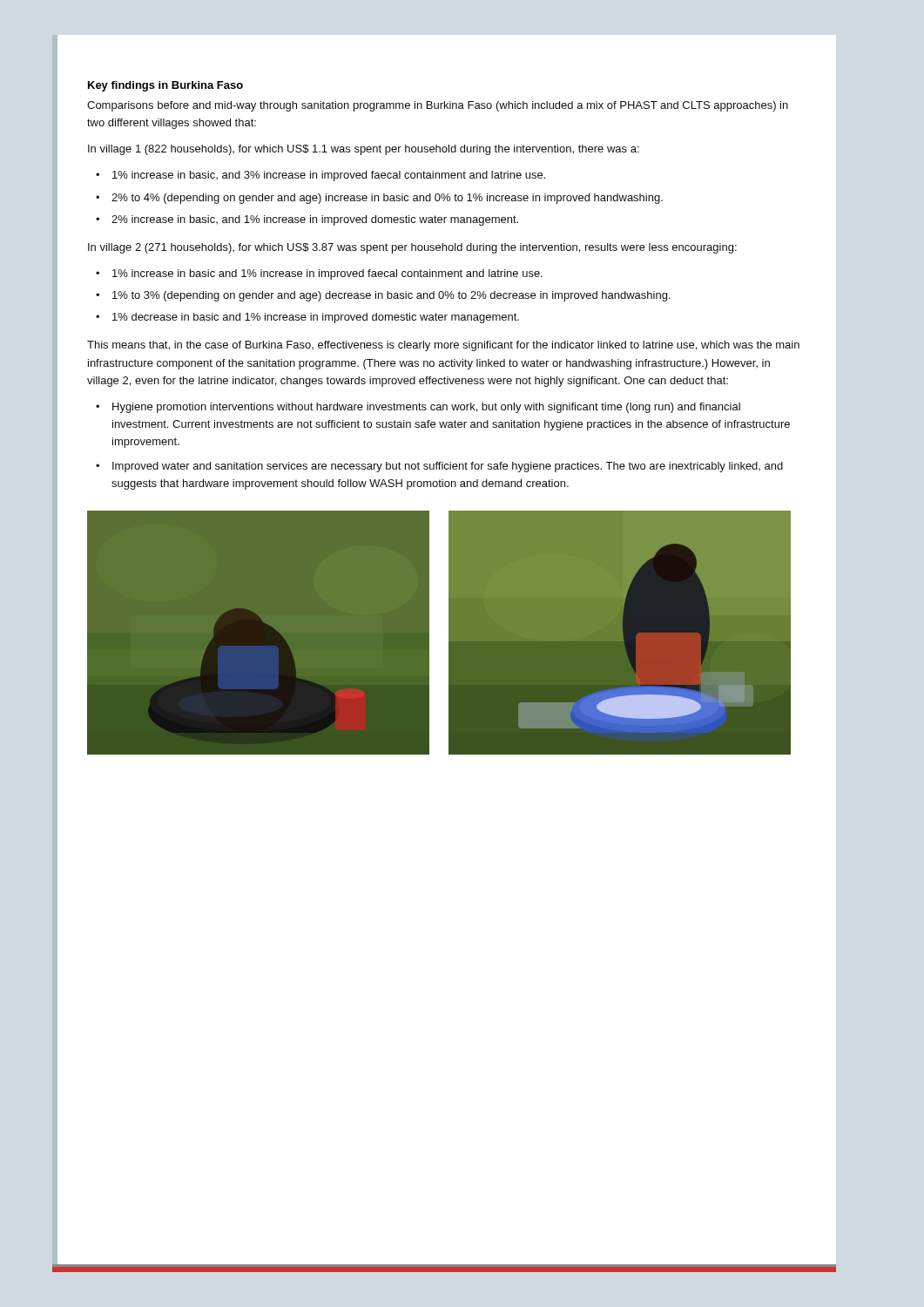Find the block starting "• 1% decrease in basic and 1% increase"
The height and width of the screenshot is (1307, 924).
(308, 317)
